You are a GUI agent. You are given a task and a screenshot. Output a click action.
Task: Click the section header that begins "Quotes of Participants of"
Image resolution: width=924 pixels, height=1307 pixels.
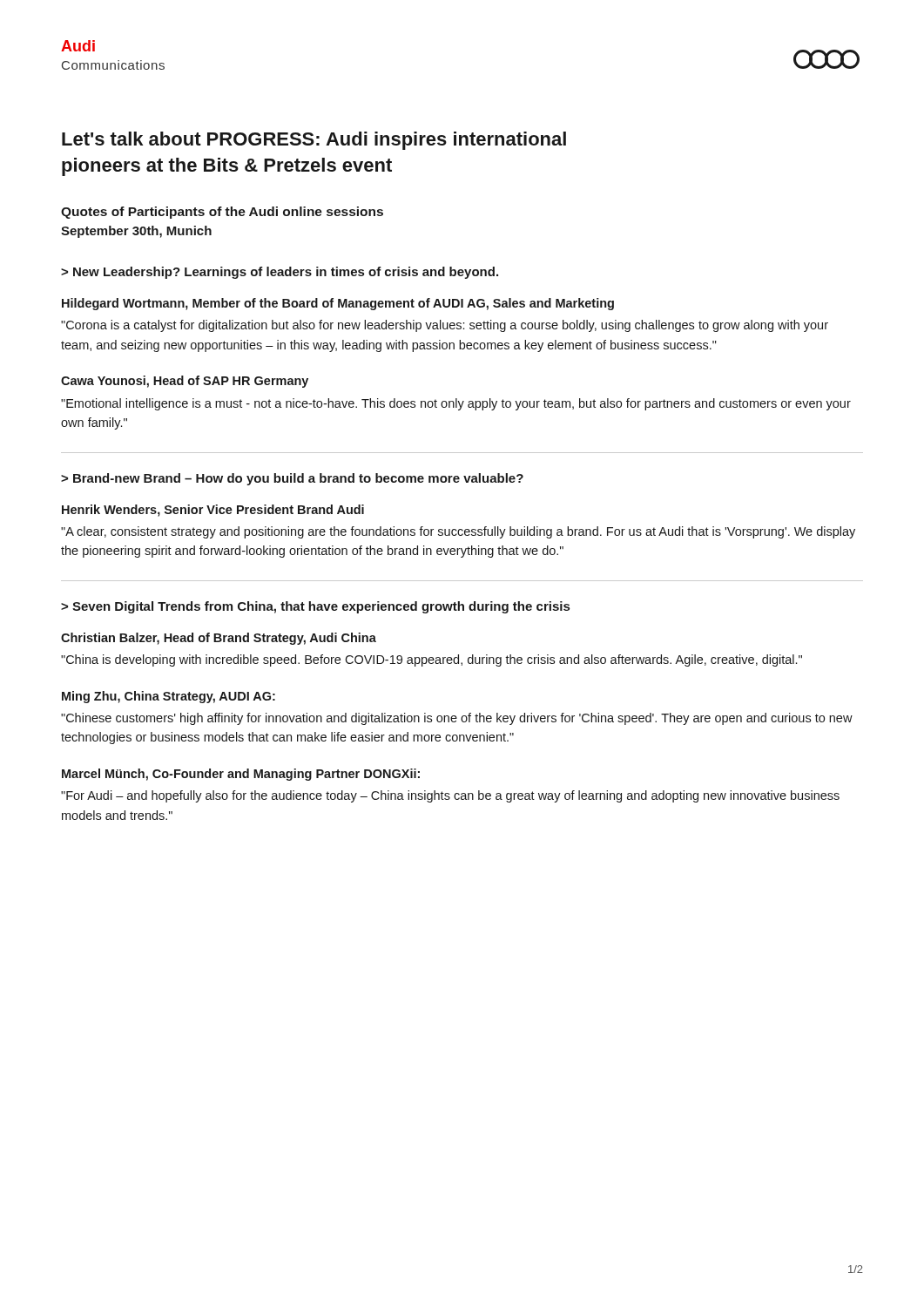222,213
